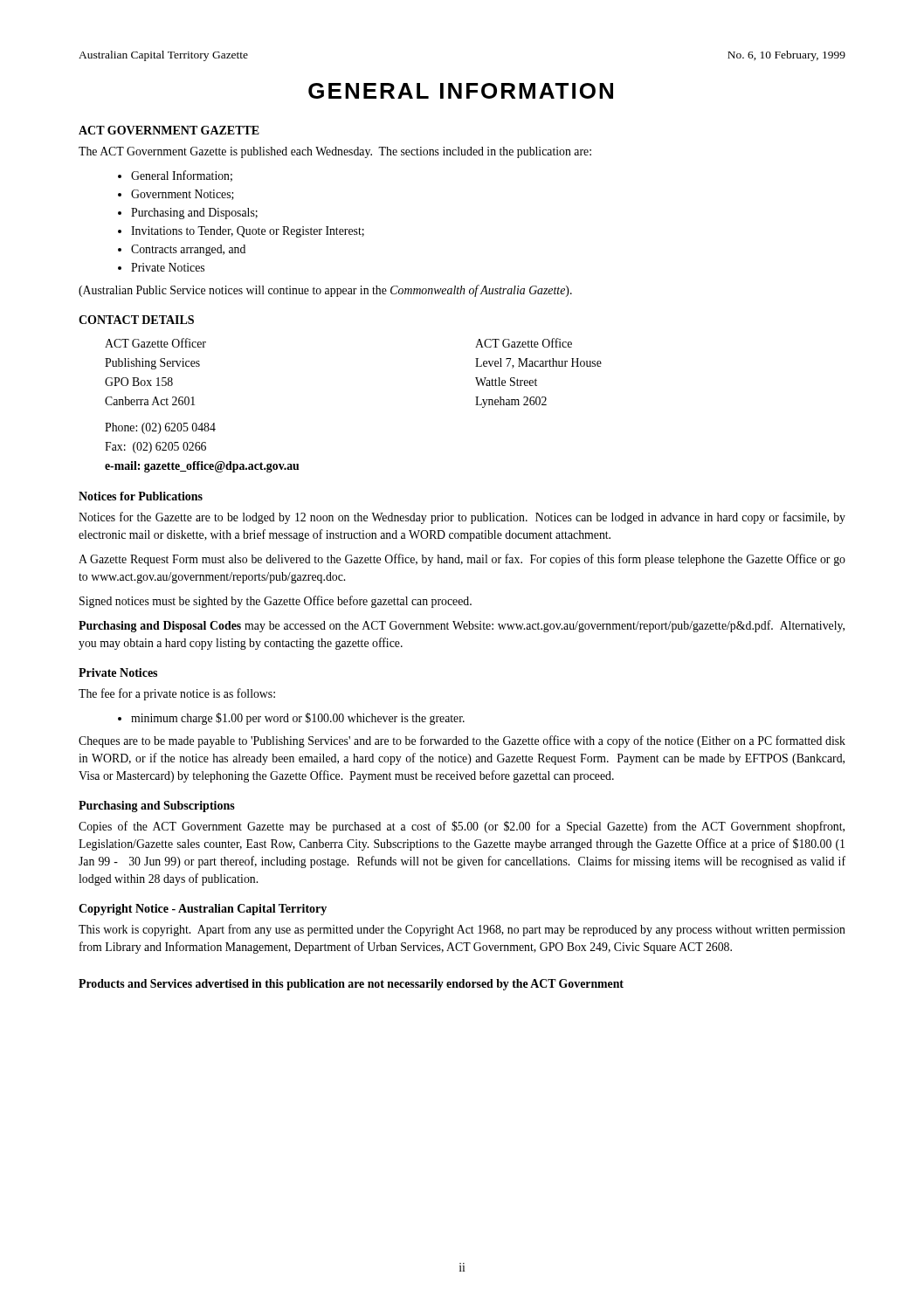The image size is (924, 1310).
Task: Where is the passage that starts "Products and Services advertised in"?
Action: [351, 984]
